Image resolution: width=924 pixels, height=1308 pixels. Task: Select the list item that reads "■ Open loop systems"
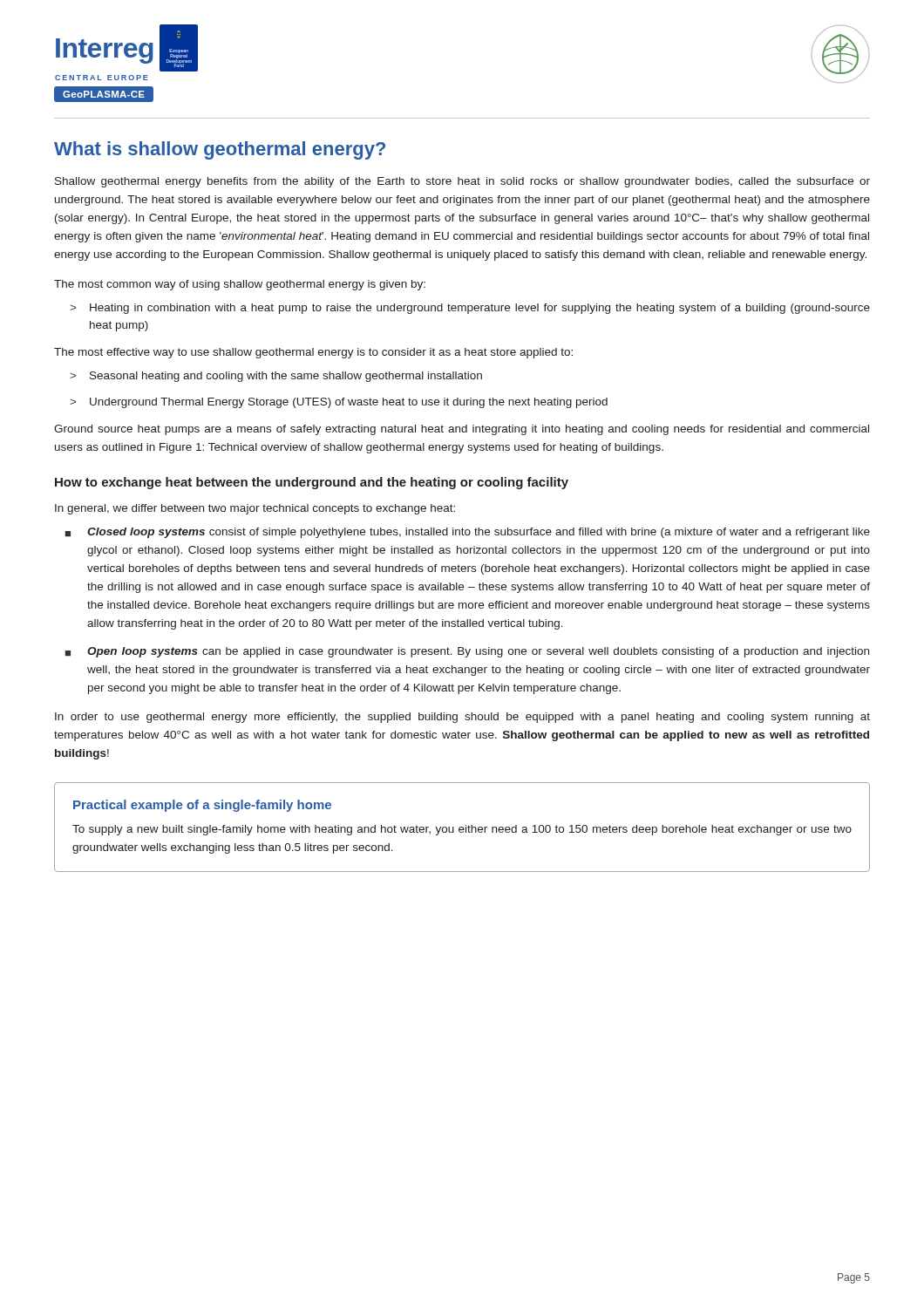pos(467,670)
